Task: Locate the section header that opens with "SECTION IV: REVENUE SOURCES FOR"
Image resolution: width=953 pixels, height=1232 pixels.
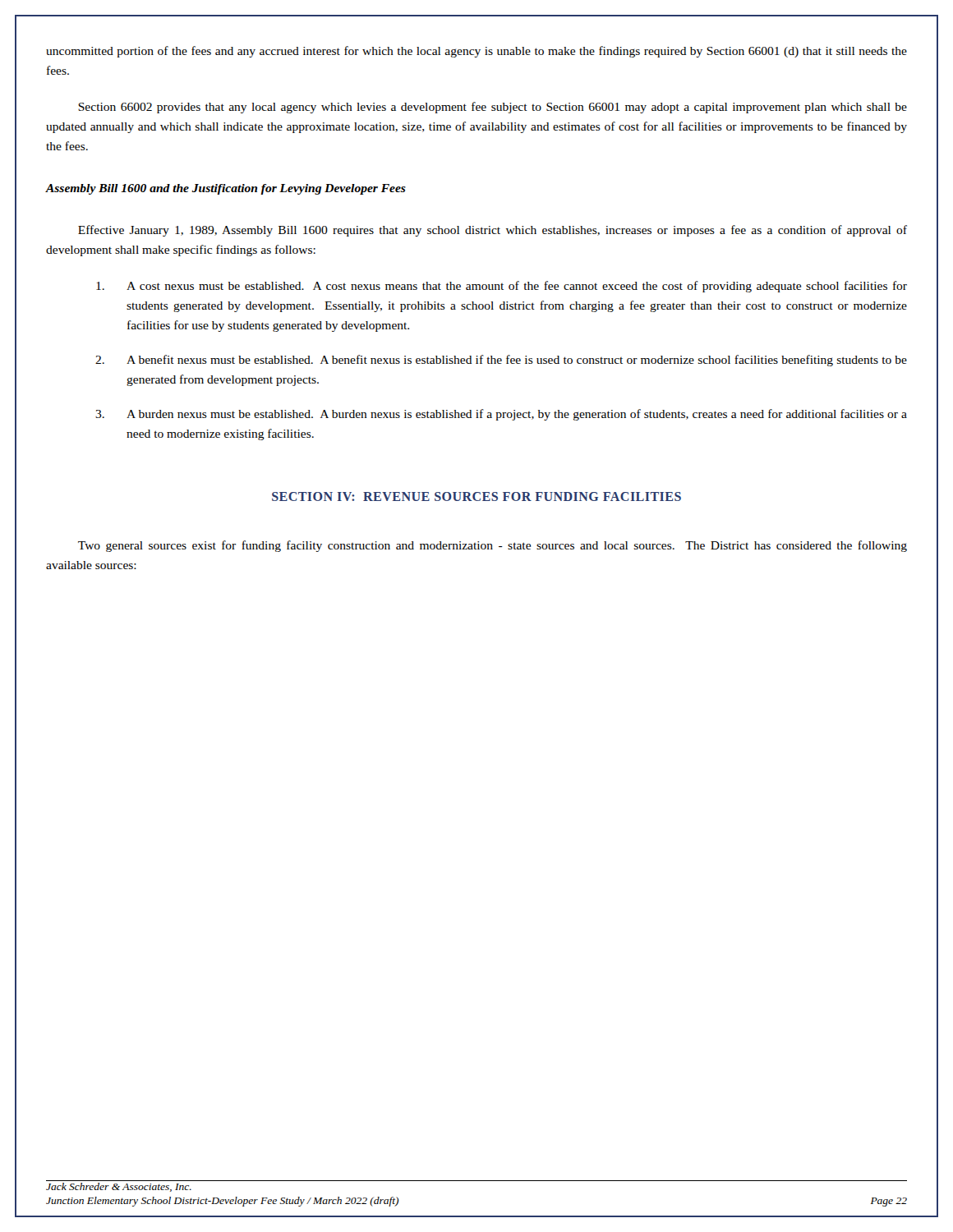Action: (476, 497)
